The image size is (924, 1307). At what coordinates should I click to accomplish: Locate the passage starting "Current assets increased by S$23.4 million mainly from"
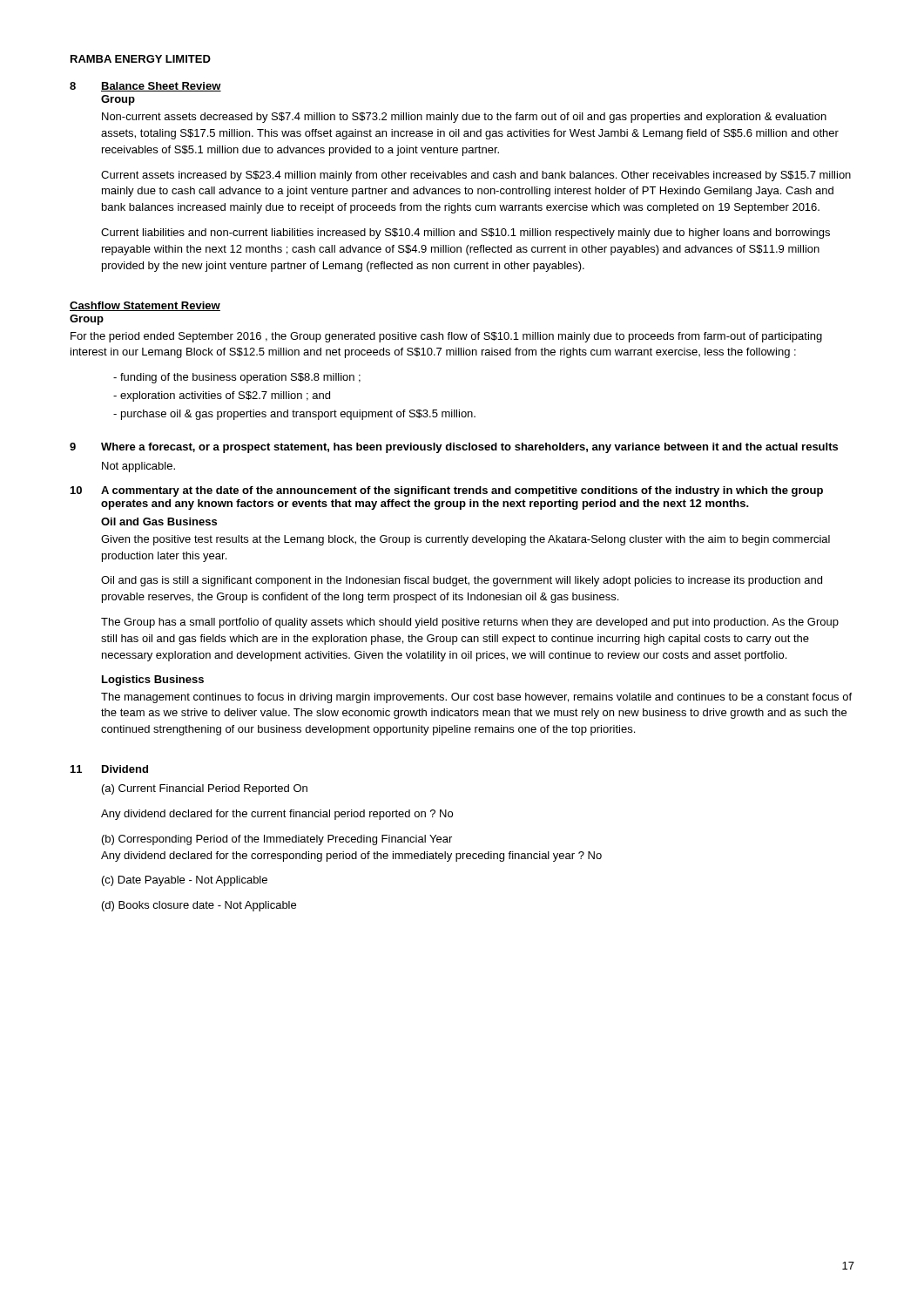click(476, 191)
